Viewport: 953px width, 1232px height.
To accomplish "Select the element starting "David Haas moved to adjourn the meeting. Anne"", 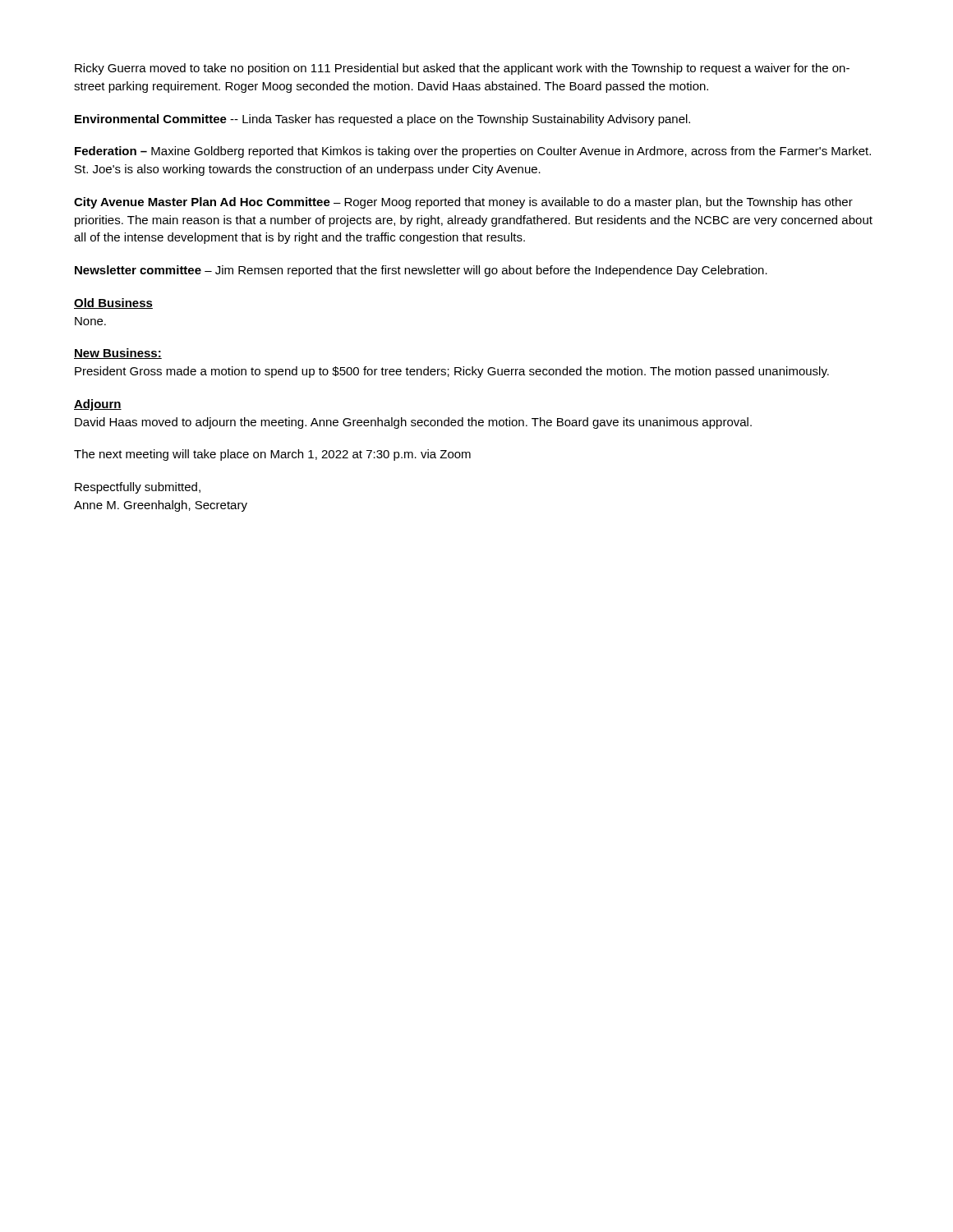I will pyautogui.click(x=413, y=421).
